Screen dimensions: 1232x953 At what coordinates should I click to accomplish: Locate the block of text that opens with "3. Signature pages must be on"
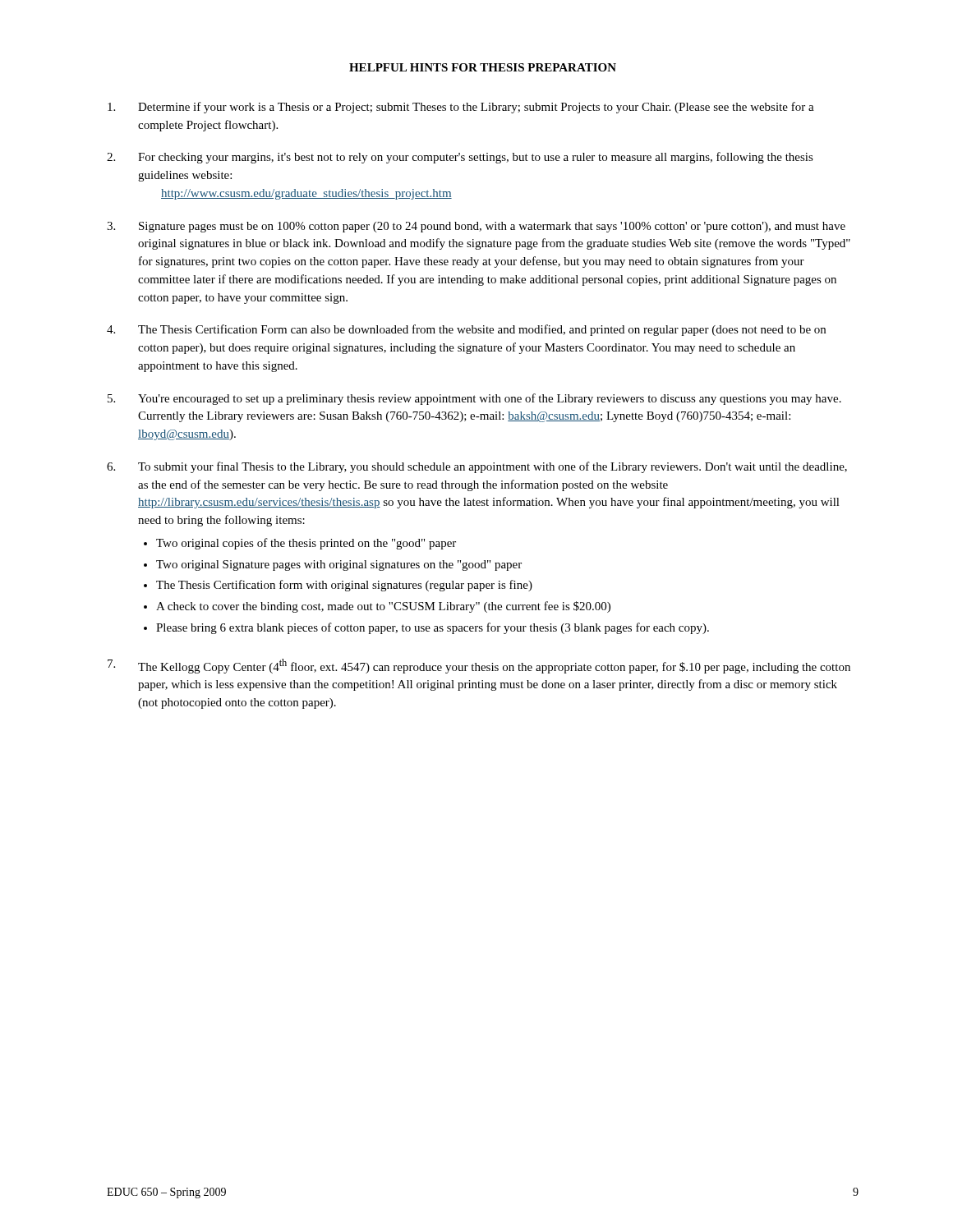pyautogui.click(x=483, y=262)
